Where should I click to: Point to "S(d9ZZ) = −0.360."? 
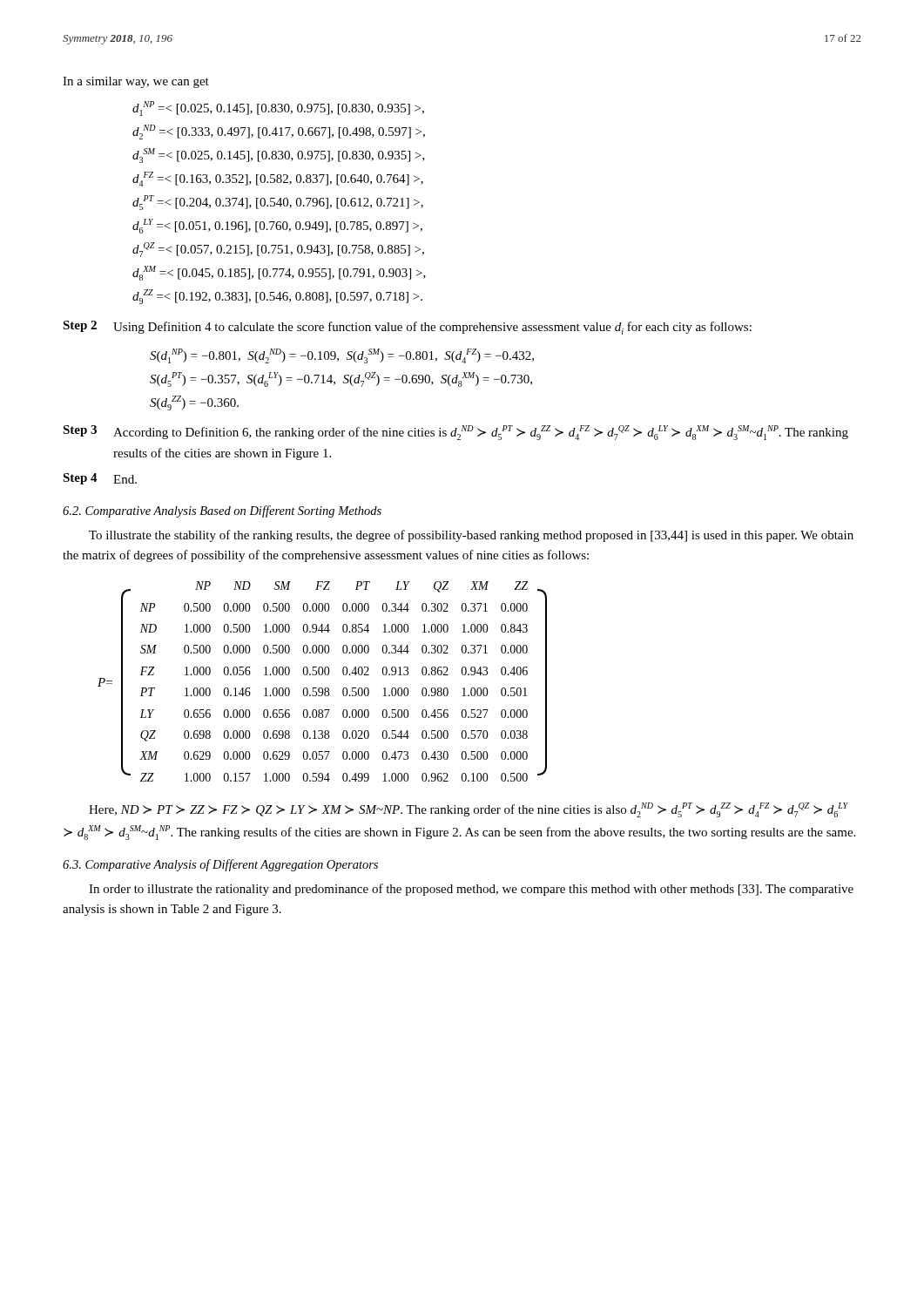195,403
